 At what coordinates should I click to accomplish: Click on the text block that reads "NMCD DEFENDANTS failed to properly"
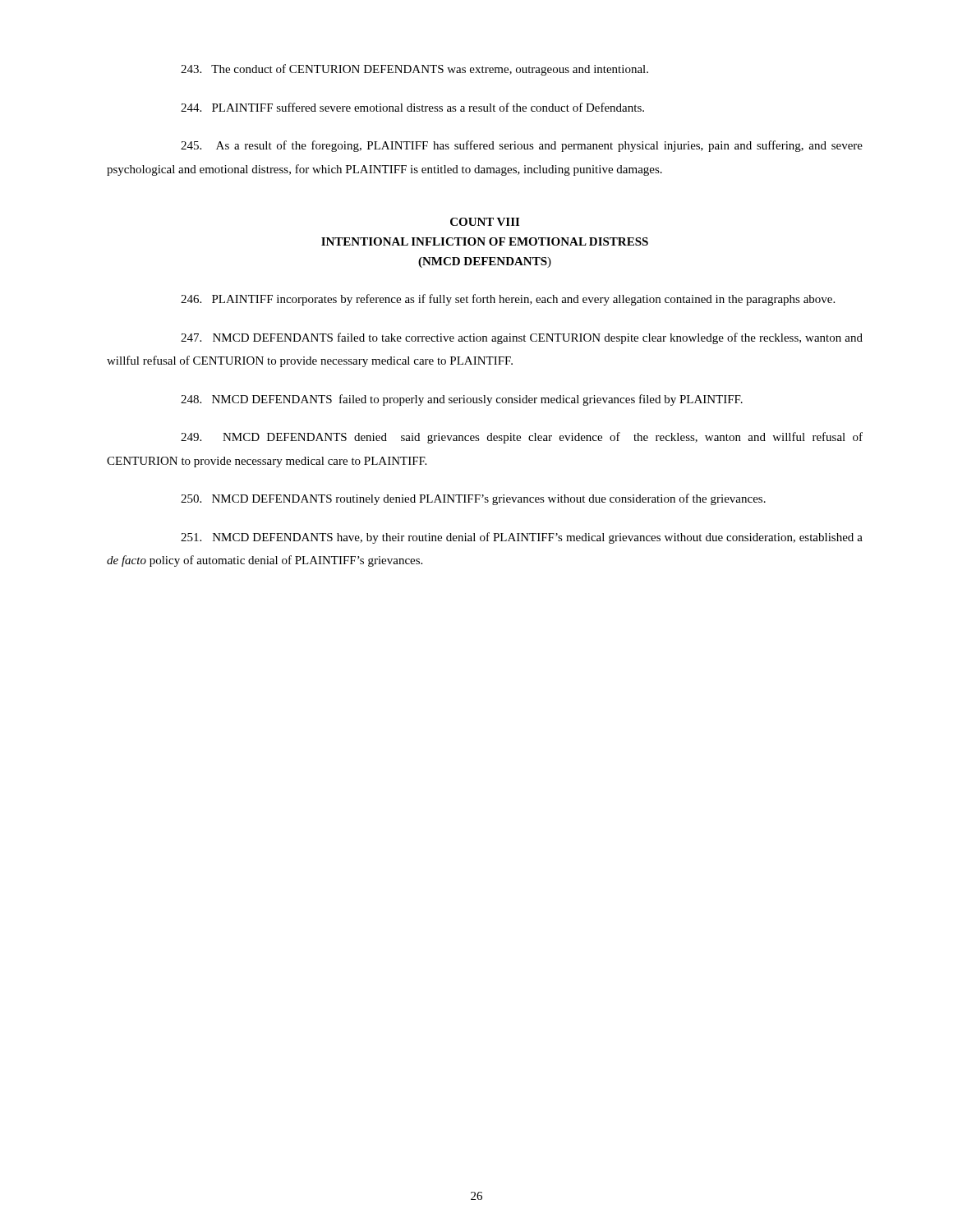(x=462, y=399)
